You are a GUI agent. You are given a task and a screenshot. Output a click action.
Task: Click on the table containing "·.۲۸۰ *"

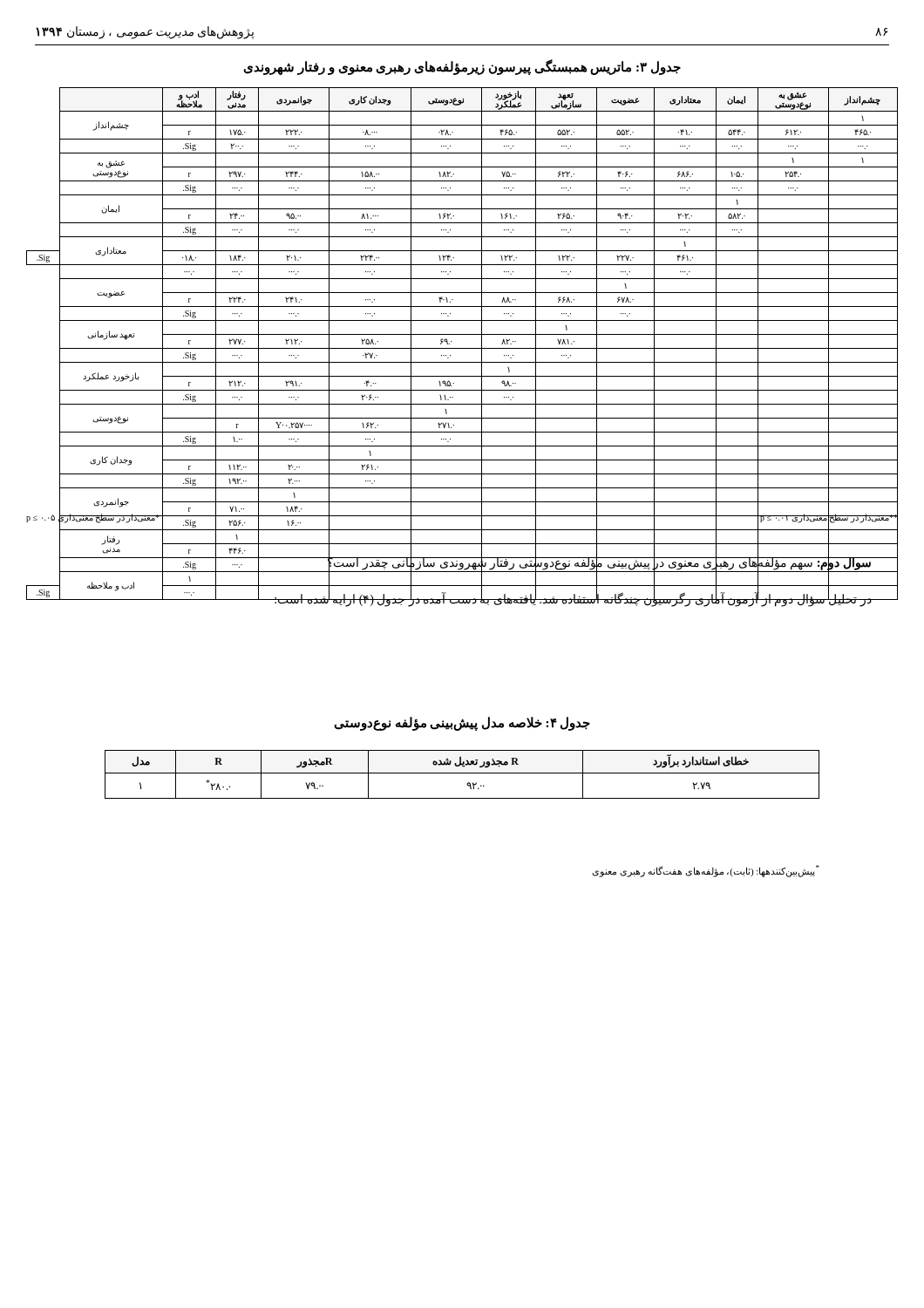tap(462, 774)
